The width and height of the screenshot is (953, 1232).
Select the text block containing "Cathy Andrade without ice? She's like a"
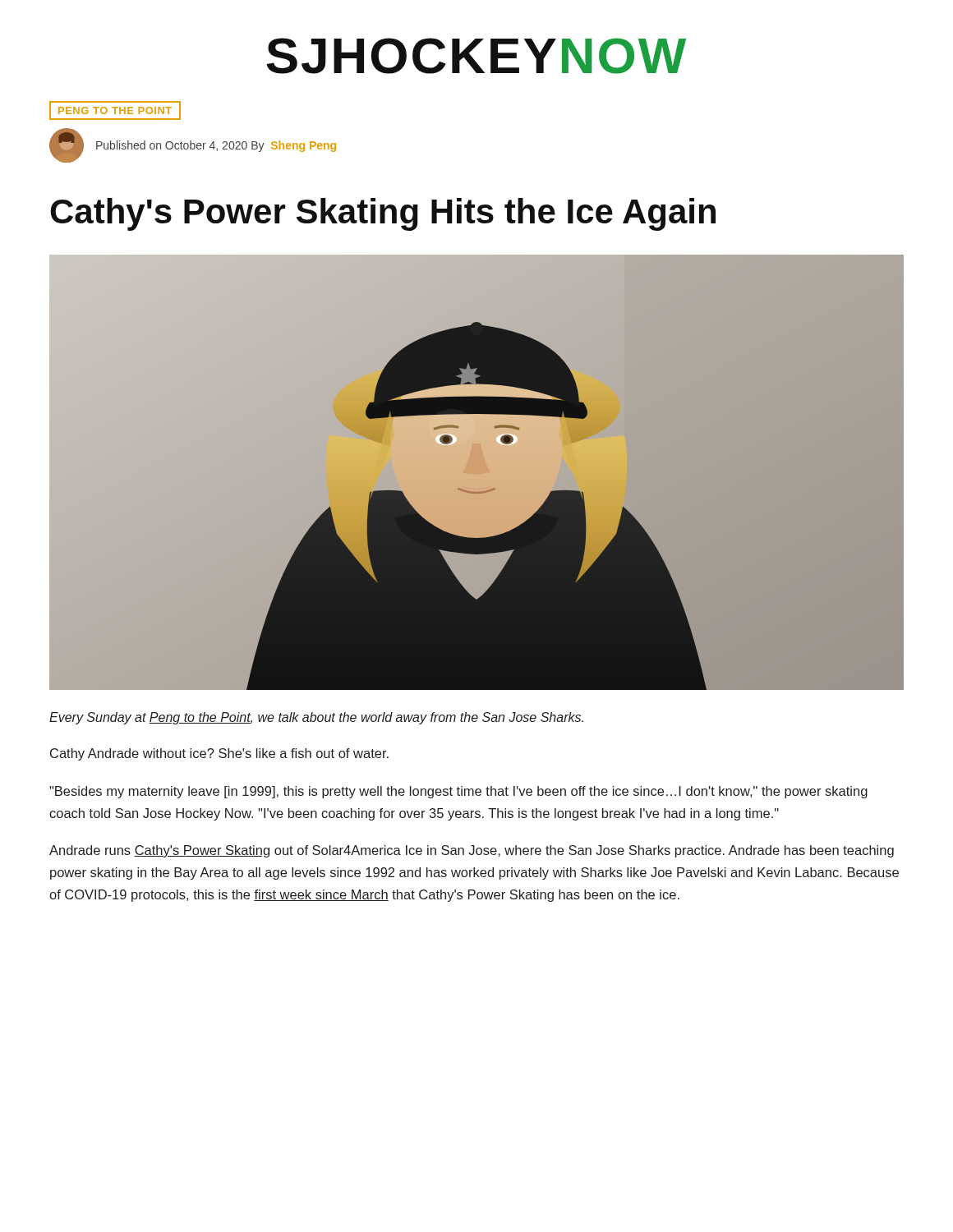219,754
